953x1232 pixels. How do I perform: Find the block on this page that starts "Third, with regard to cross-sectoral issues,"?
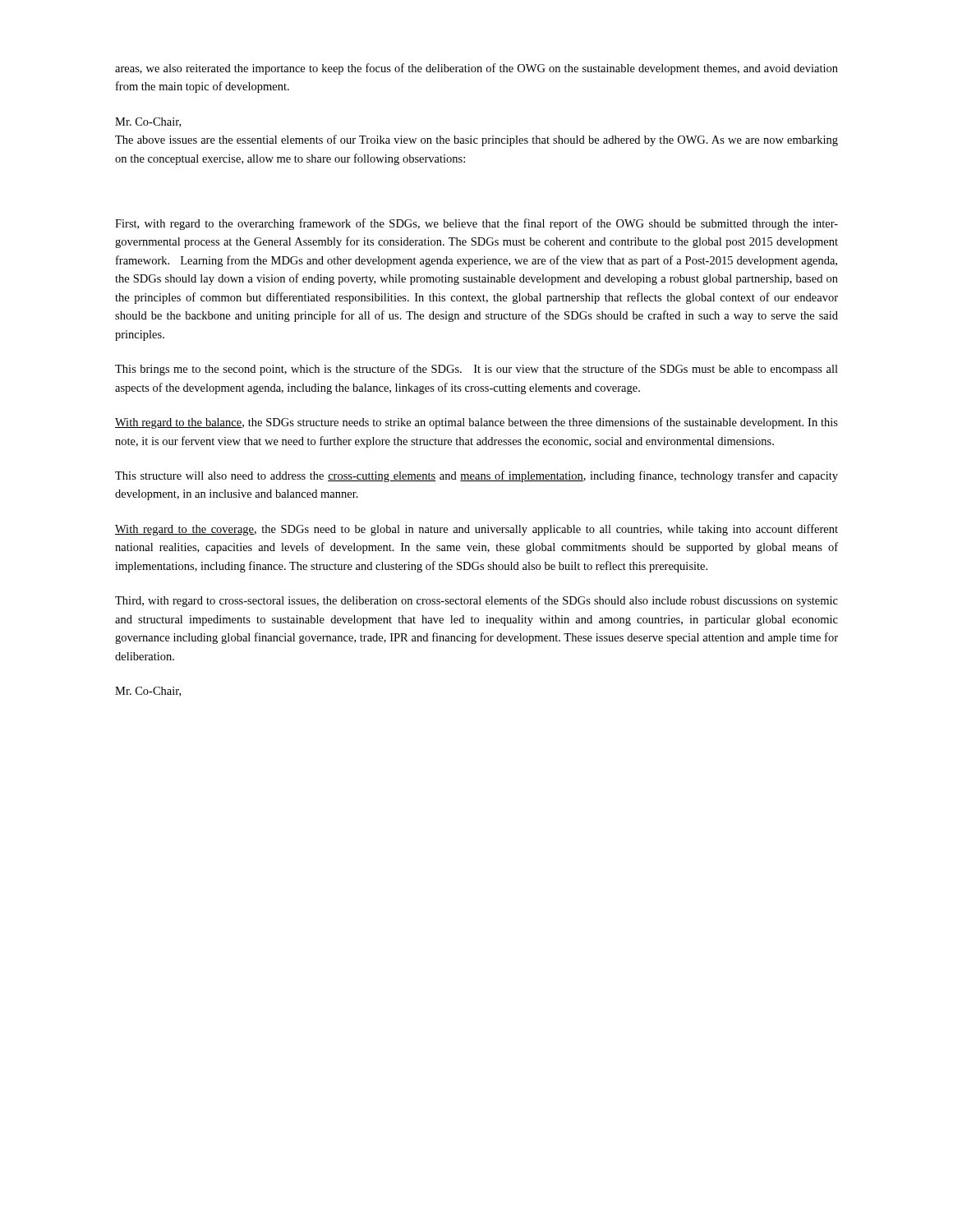(x=476, y=628)
